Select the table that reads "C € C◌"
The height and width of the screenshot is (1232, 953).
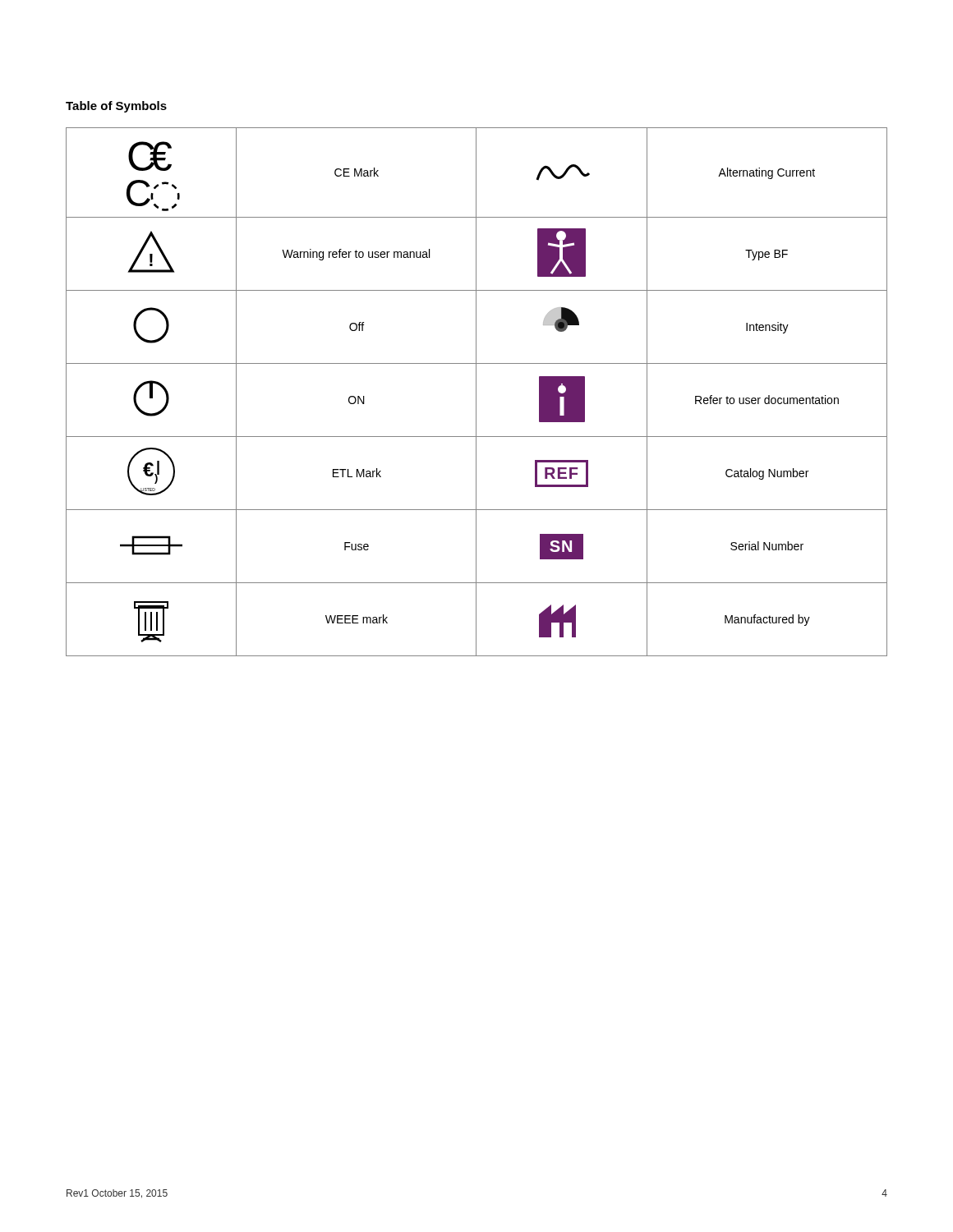tap(476, 392)
